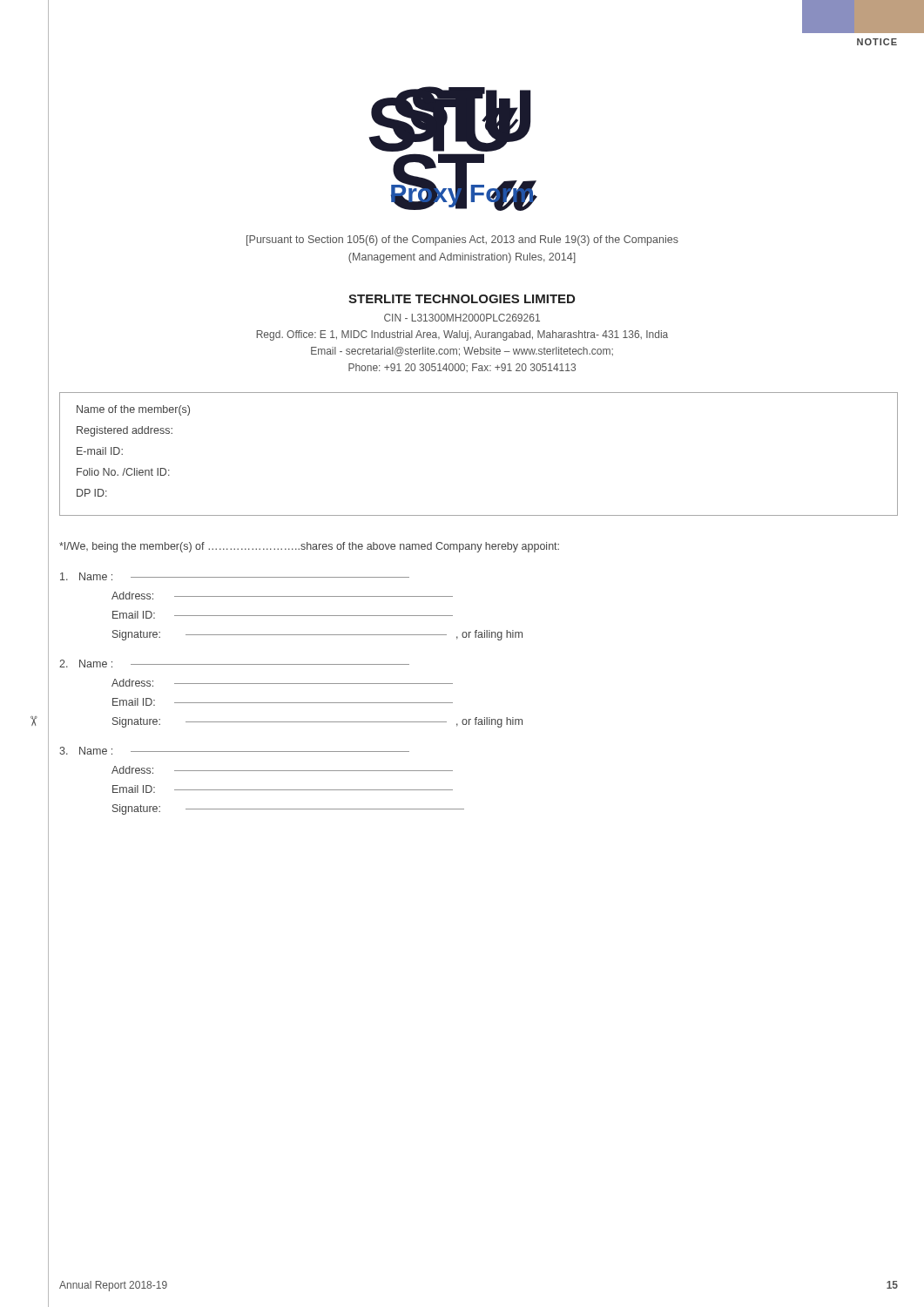Viewport: 924px width, 1307px height.
Task: Click on the table containing "Name of the member(s) Registered"
Action: [x=479, y=454]
